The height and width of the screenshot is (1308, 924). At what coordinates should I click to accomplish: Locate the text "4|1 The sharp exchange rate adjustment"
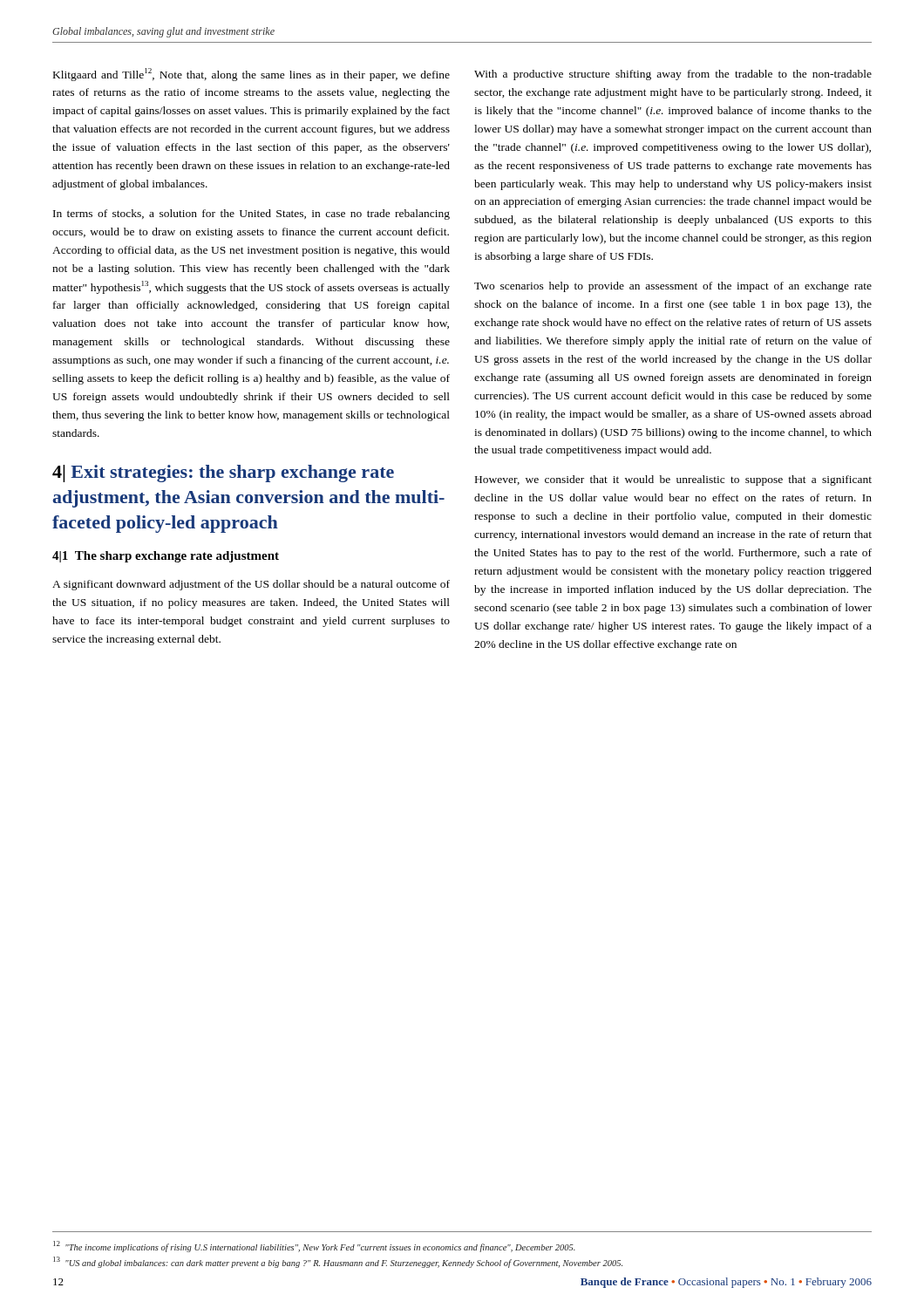(x=166, y=556)
